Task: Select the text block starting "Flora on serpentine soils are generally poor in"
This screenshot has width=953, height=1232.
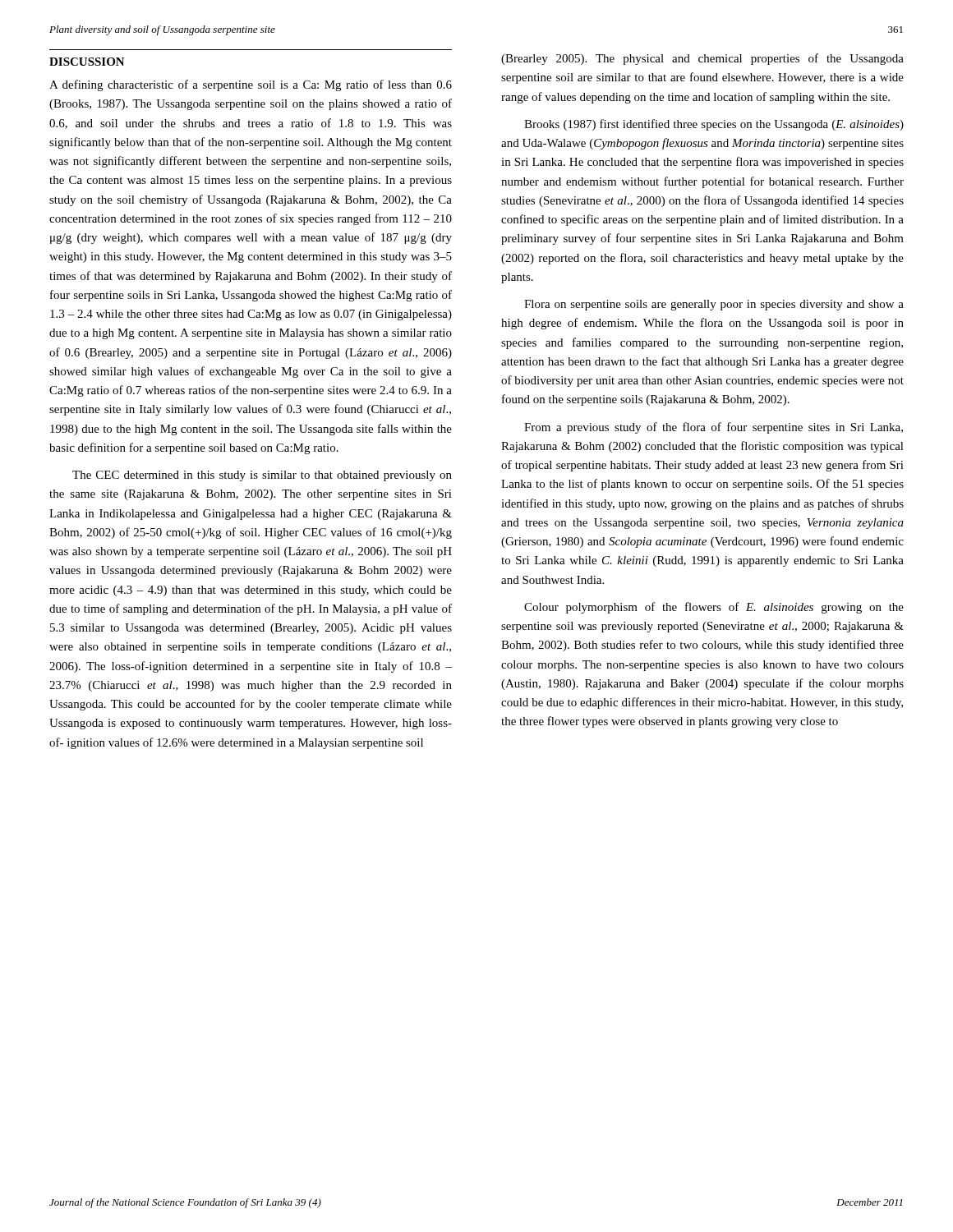Action: (x=702, y=352)
